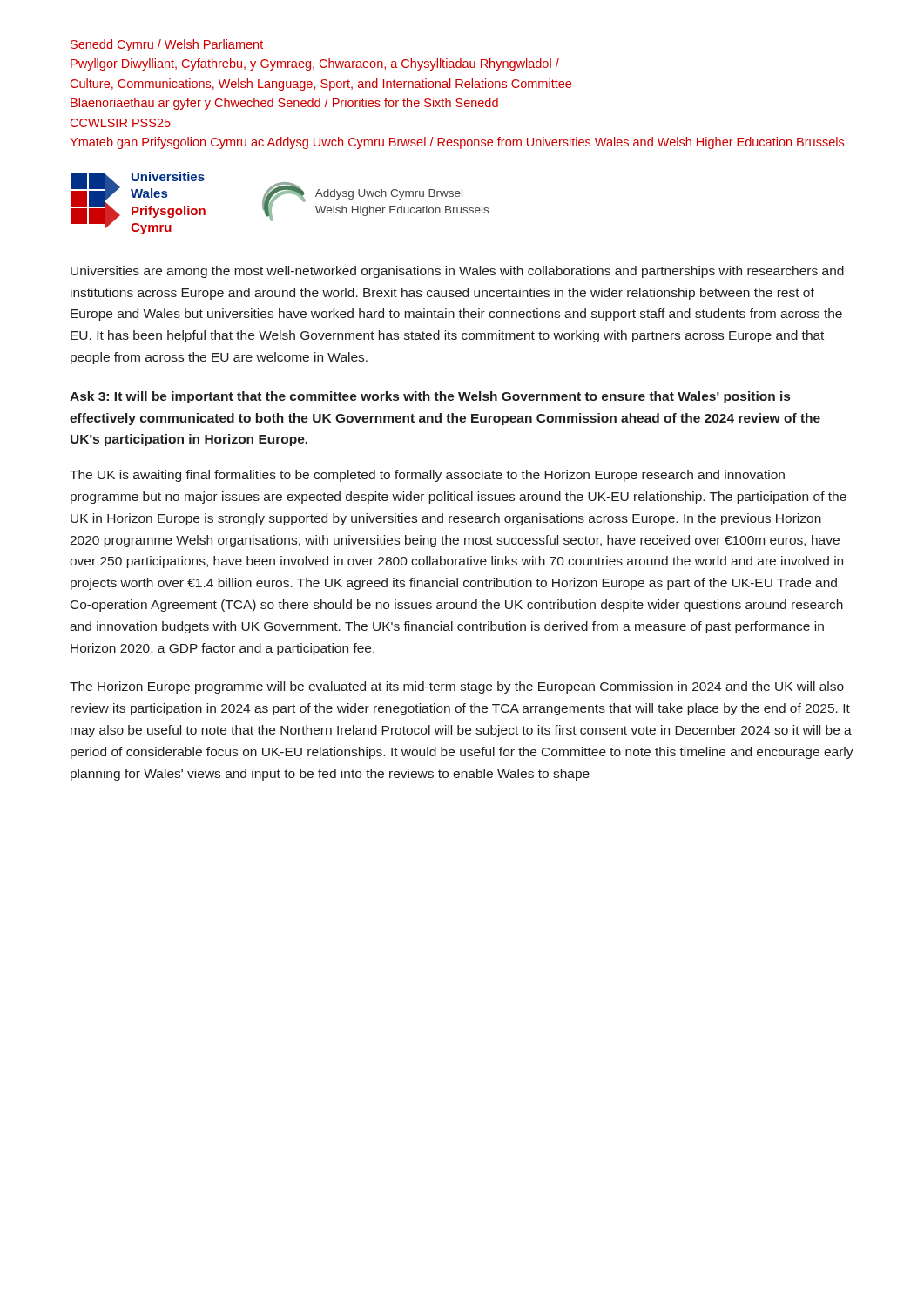The image size is (924, 1307).
Task: Locate a section header
Action: (x=445, y=417)
